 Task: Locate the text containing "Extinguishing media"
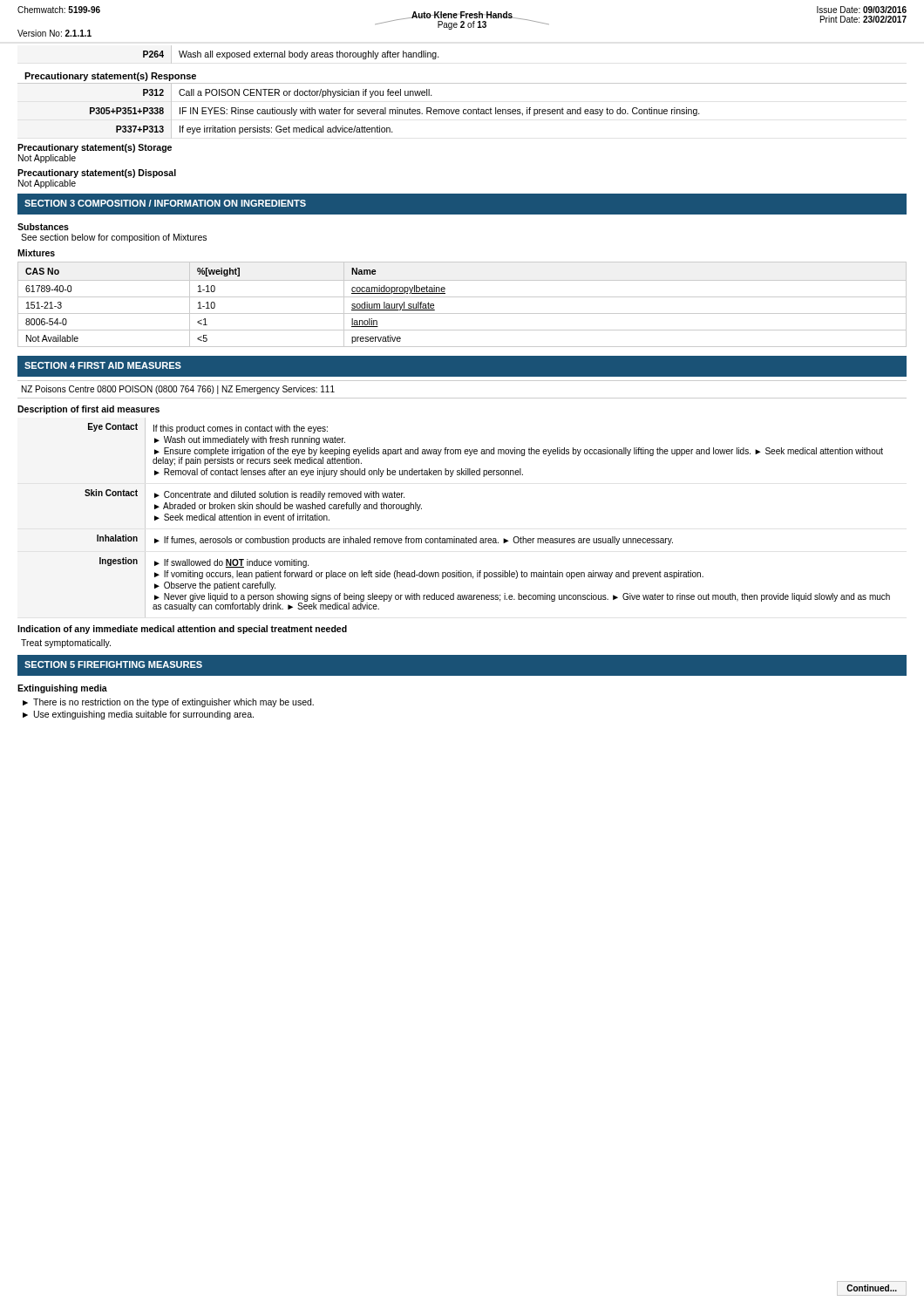point(62,688)
